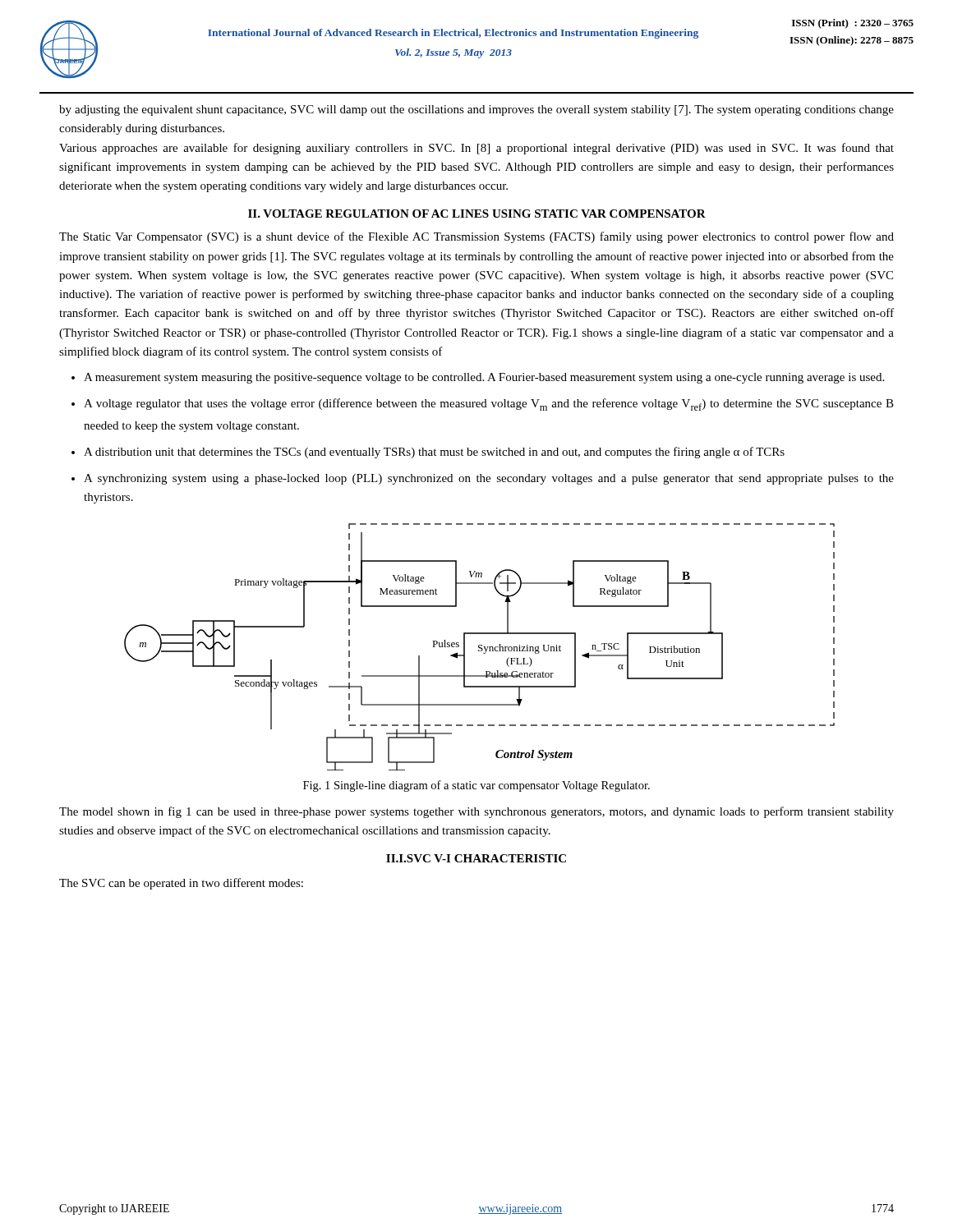
Task: Click on the region starting "The Static Var Compensator"
Action: pyautogui.click(x=476, y=294)
